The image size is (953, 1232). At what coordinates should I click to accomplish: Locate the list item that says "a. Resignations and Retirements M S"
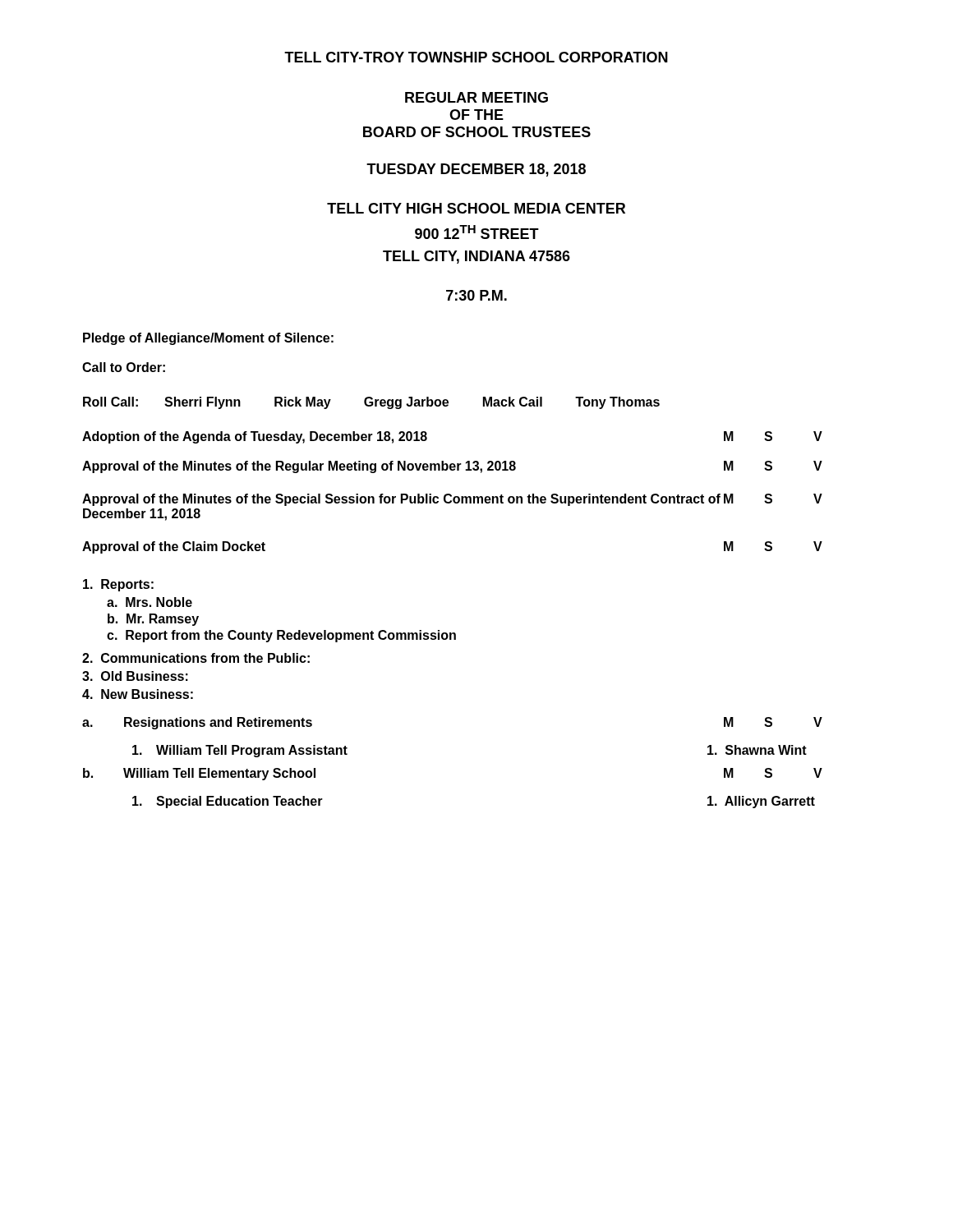222,723
